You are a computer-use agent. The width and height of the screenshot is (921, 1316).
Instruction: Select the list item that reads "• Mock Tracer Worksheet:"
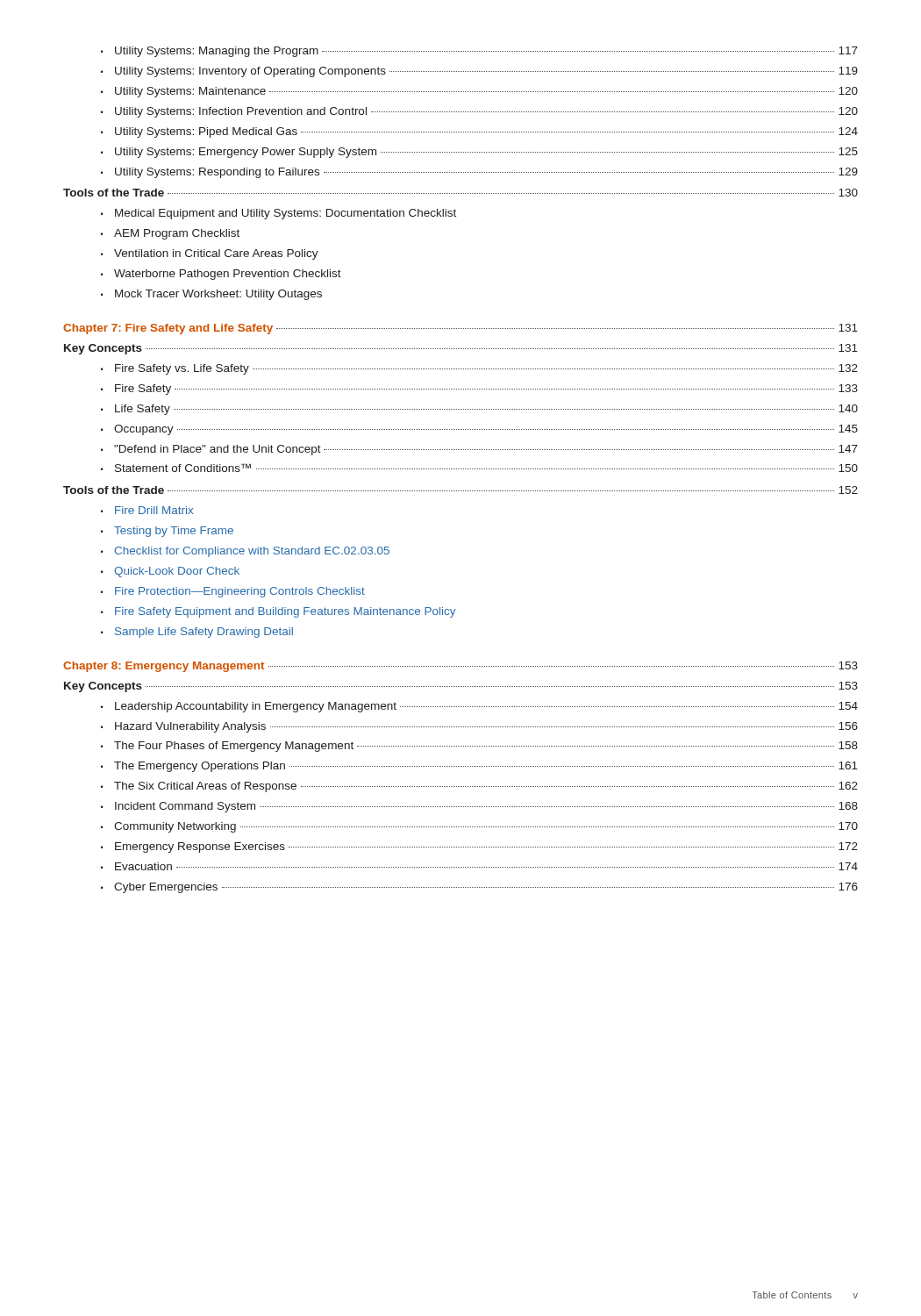[x=206, y=294]
